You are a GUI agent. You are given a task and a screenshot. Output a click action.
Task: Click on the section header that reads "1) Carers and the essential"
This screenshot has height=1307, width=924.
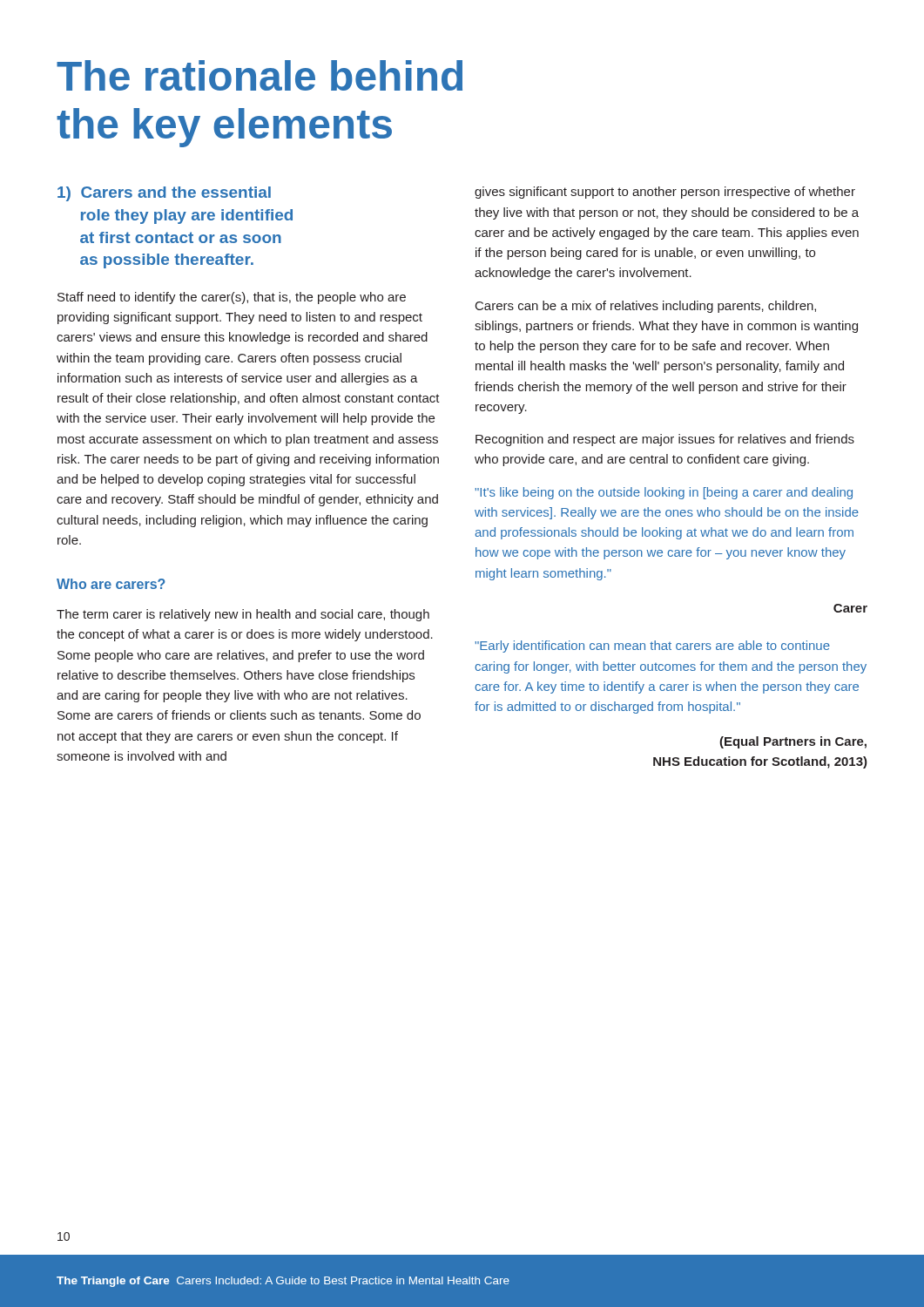tap(175, 226)
